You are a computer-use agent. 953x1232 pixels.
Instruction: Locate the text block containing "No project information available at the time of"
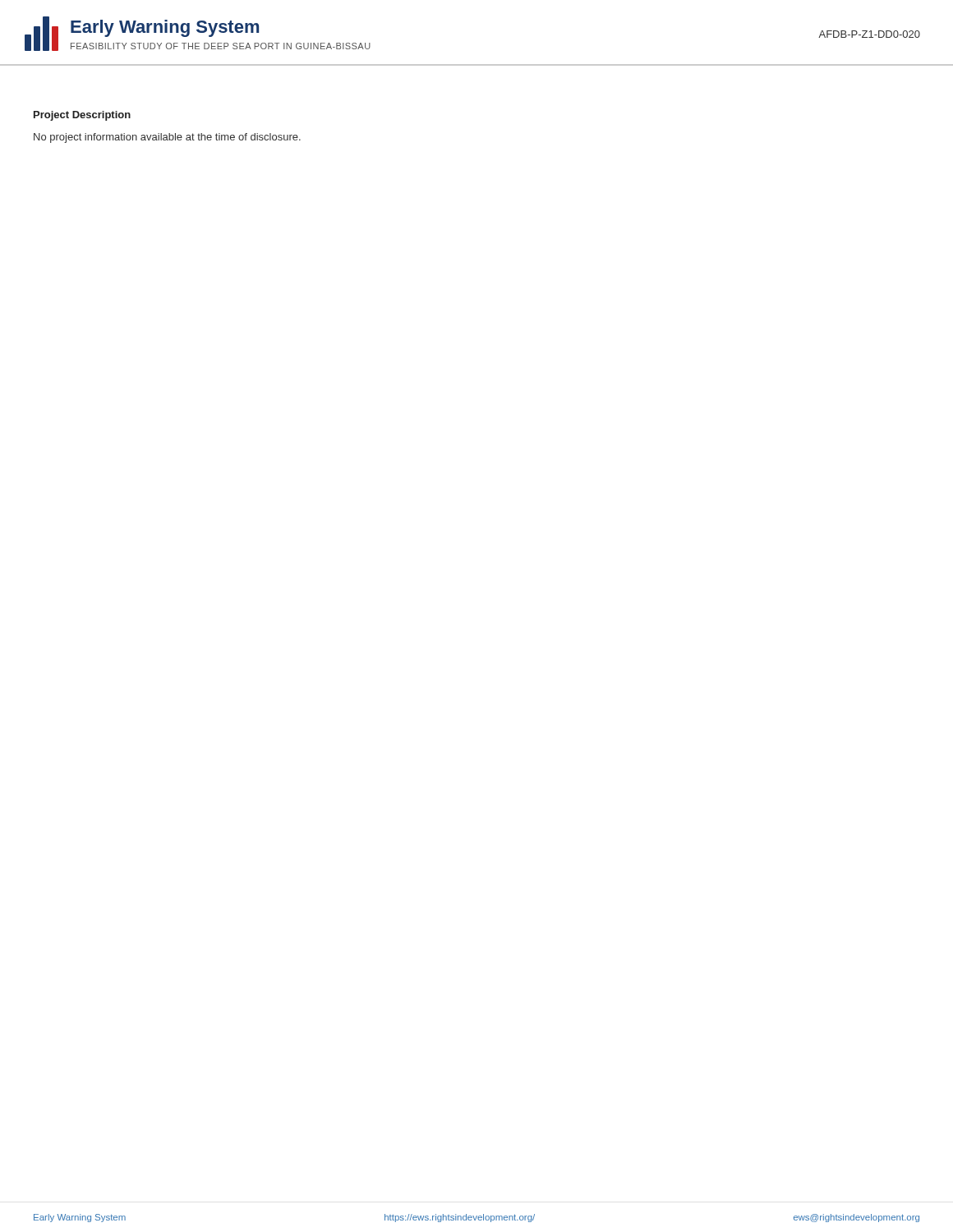click(x=167, y=137)
